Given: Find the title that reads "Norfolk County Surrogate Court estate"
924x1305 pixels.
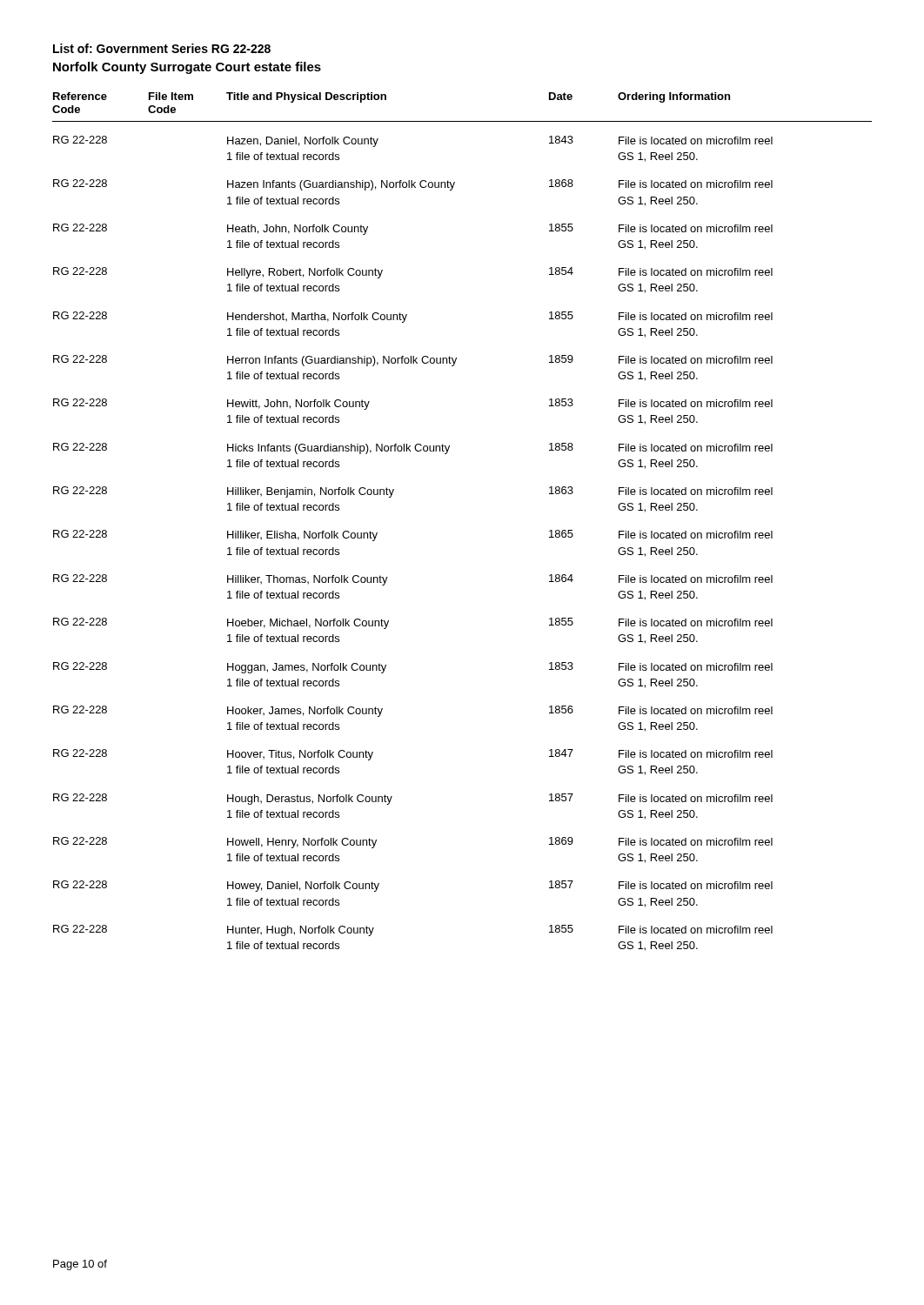Looking at the screenshot, I should 187,67.
